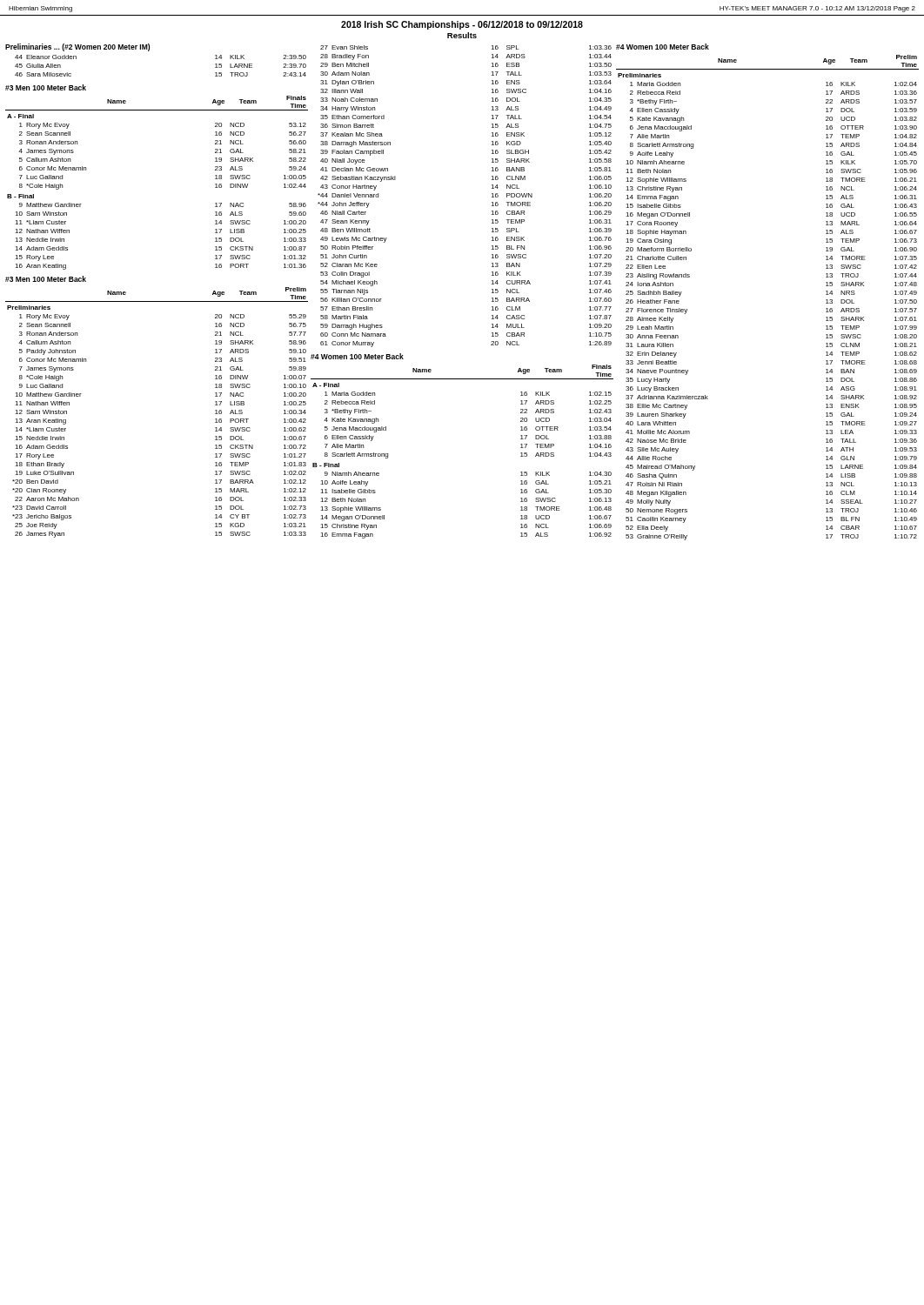
Task: Select the table that reads "Eleanor Godden"
Action: pyautogui.click(x=157, y=65)
